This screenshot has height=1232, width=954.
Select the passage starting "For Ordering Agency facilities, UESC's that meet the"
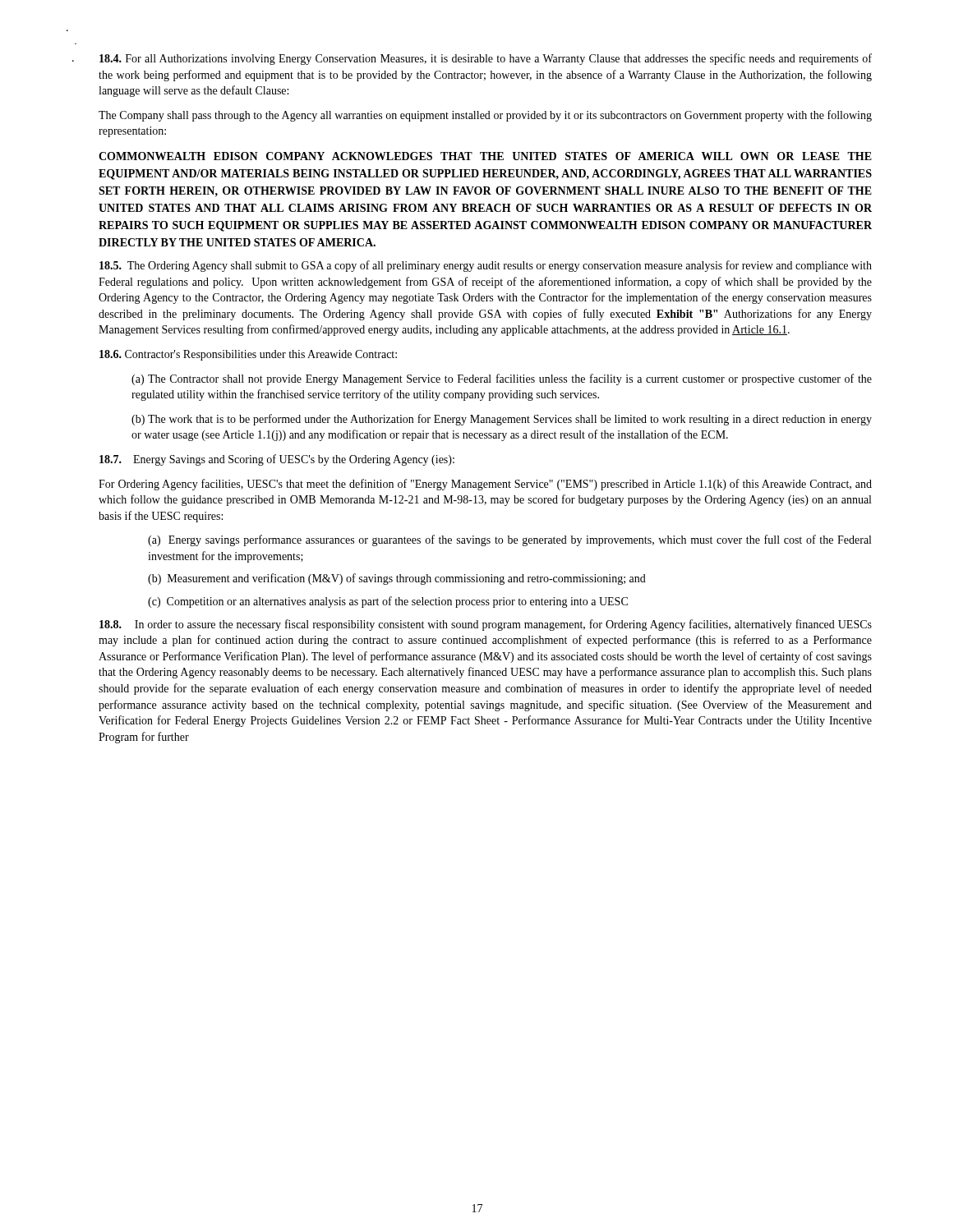tap(485, 500)
